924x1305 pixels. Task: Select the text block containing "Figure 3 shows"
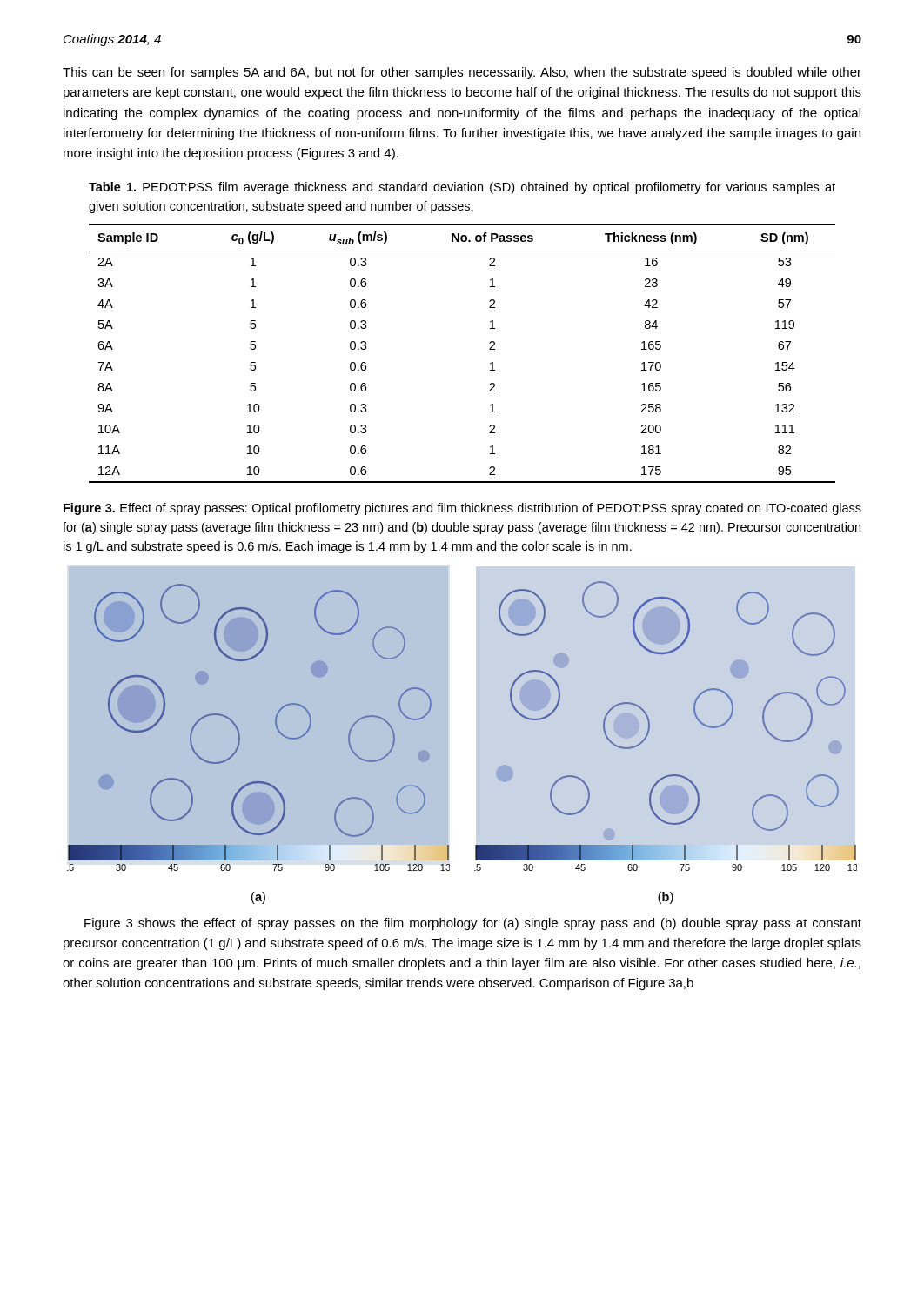pyautogui.click(x=462, y=953)
